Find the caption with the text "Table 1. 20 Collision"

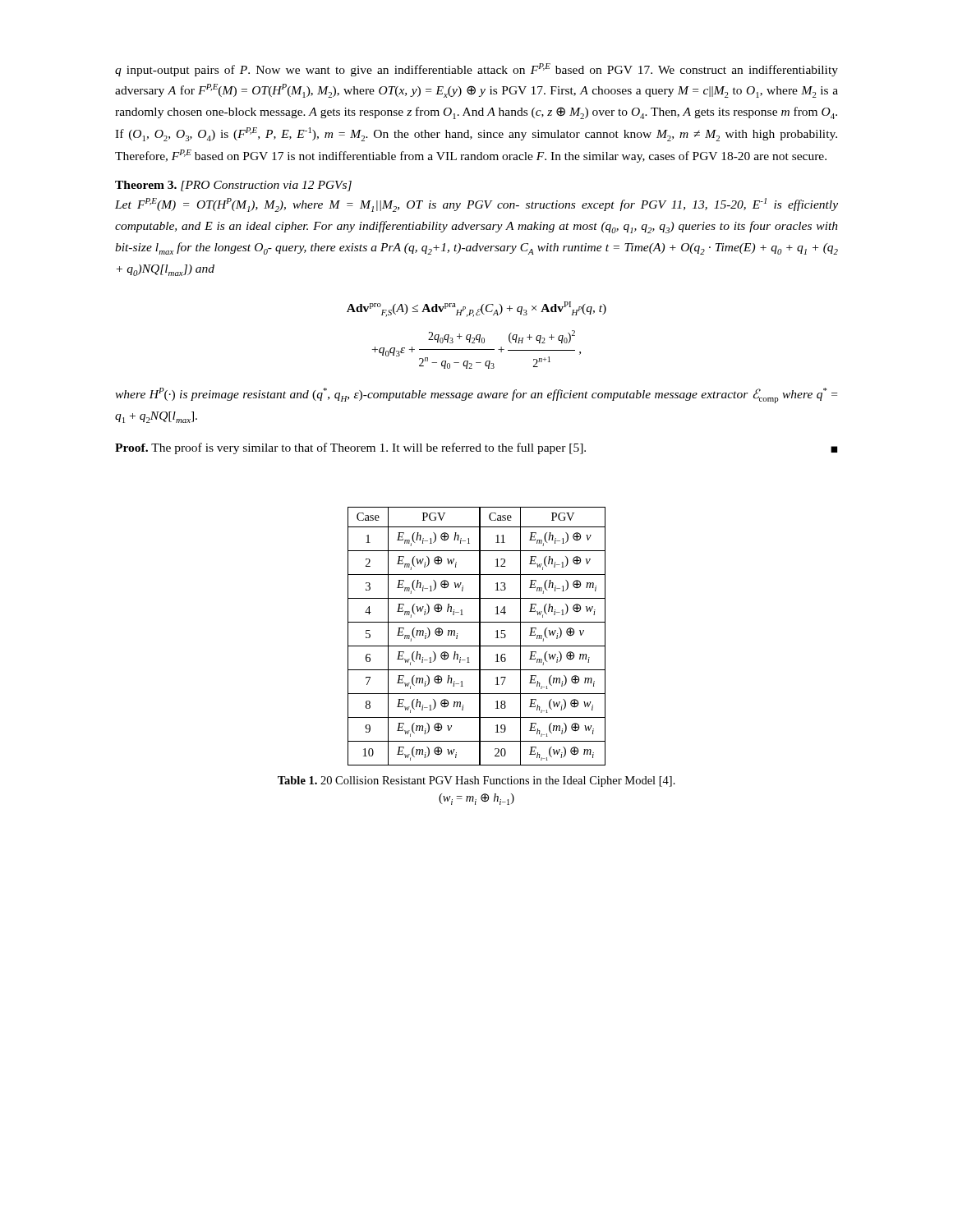[x=476, y=790]
